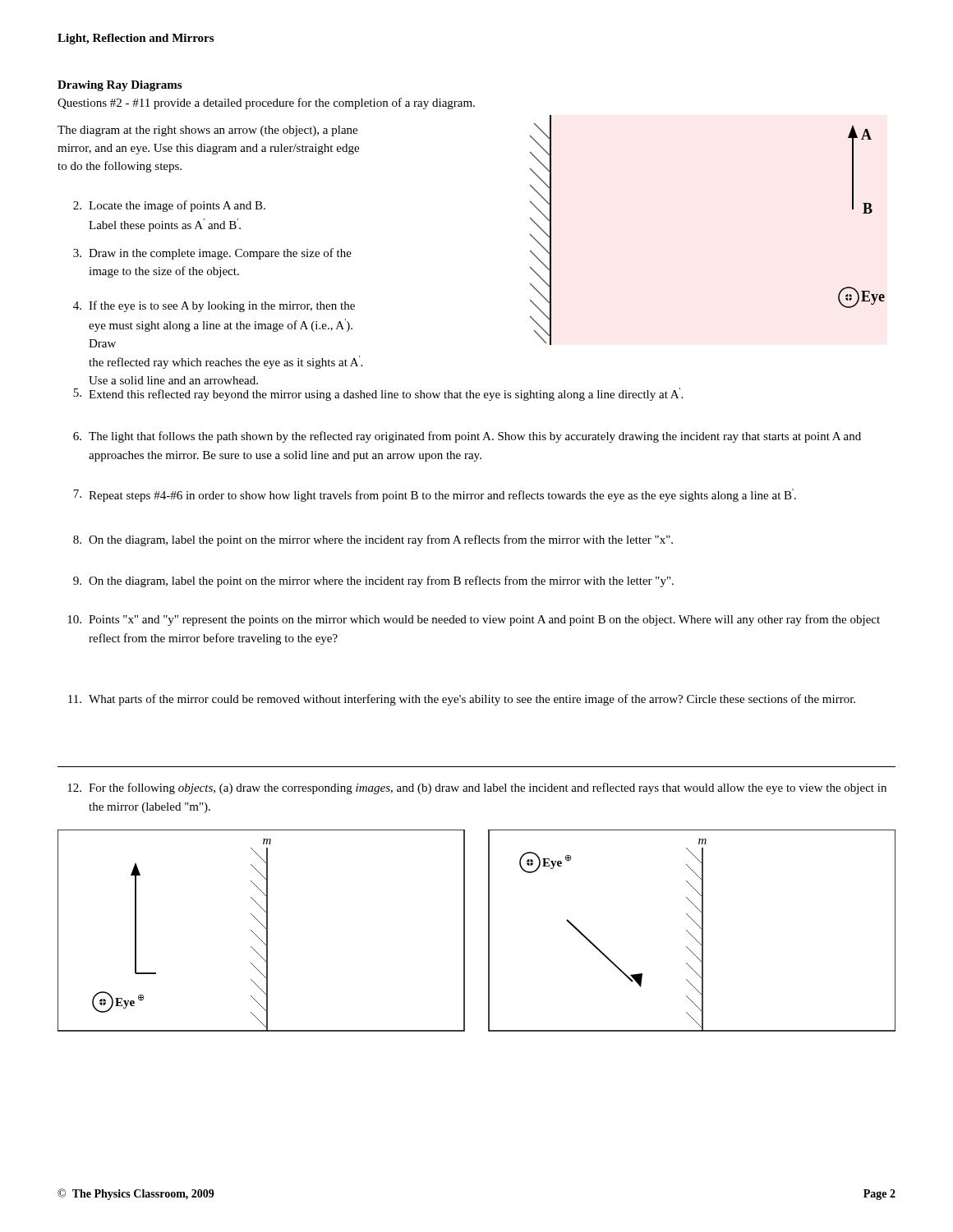This screenshot has width=953, height=1232.
Task: Find the section header that says "Drawing Ray Diagrams"
Action: pyautogui.click(x=120, y=85)
